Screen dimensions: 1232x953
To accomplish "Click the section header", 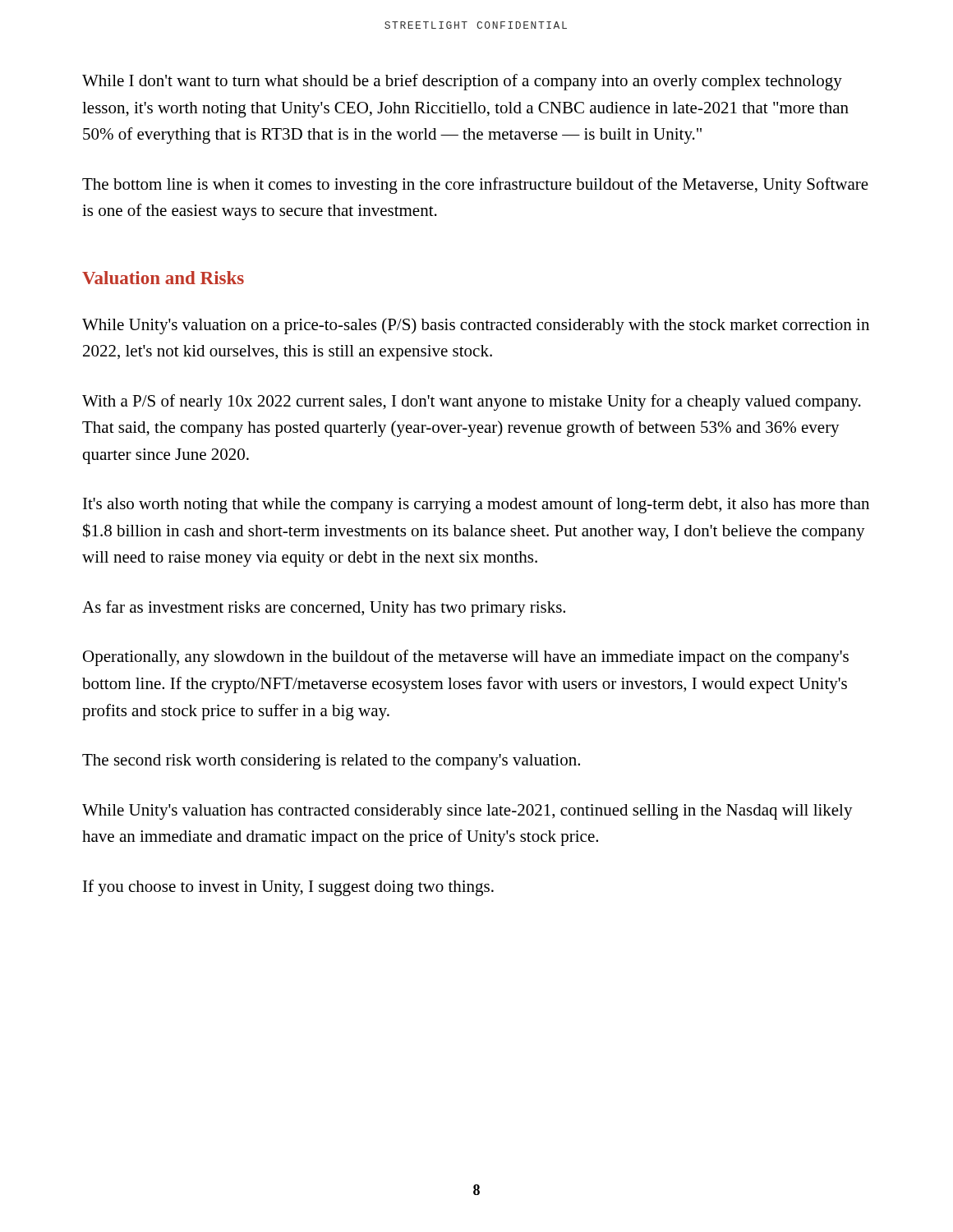I will tap(163, 278).
